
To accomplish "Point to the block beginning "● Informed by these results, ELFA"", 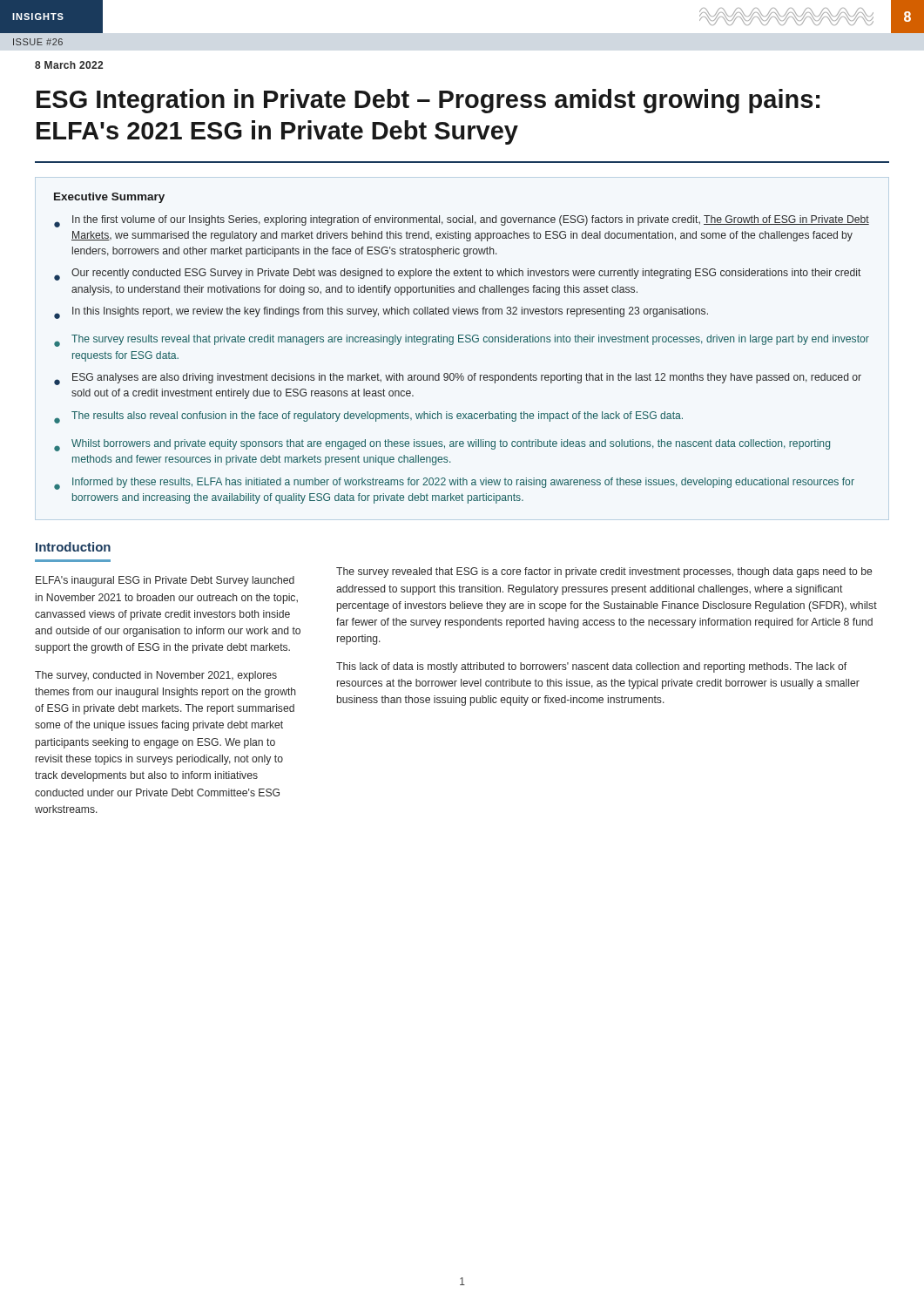I will (x=462, y=490).
